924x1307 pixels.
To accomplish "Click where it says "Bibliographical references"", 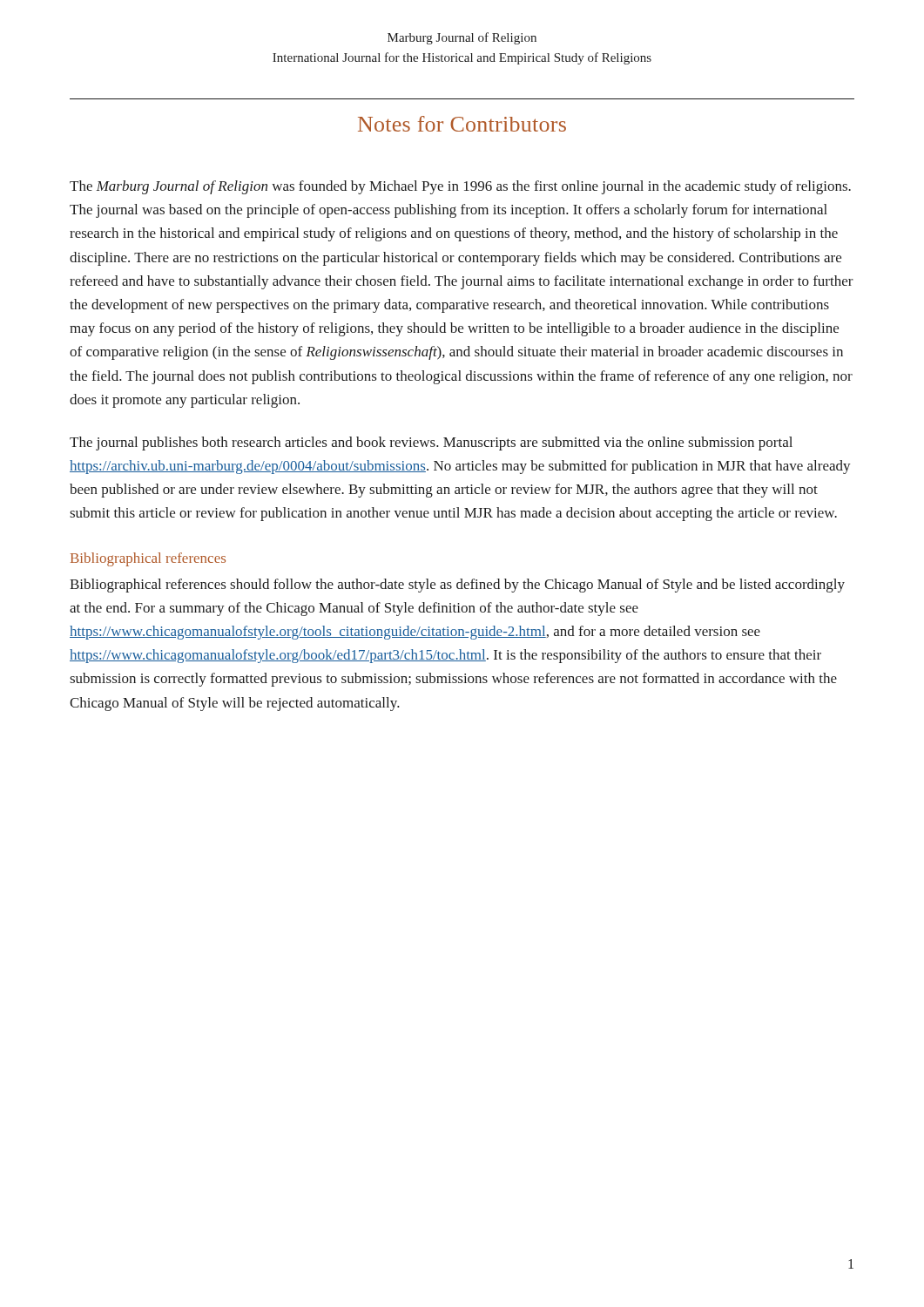I will tap(148, 559).
